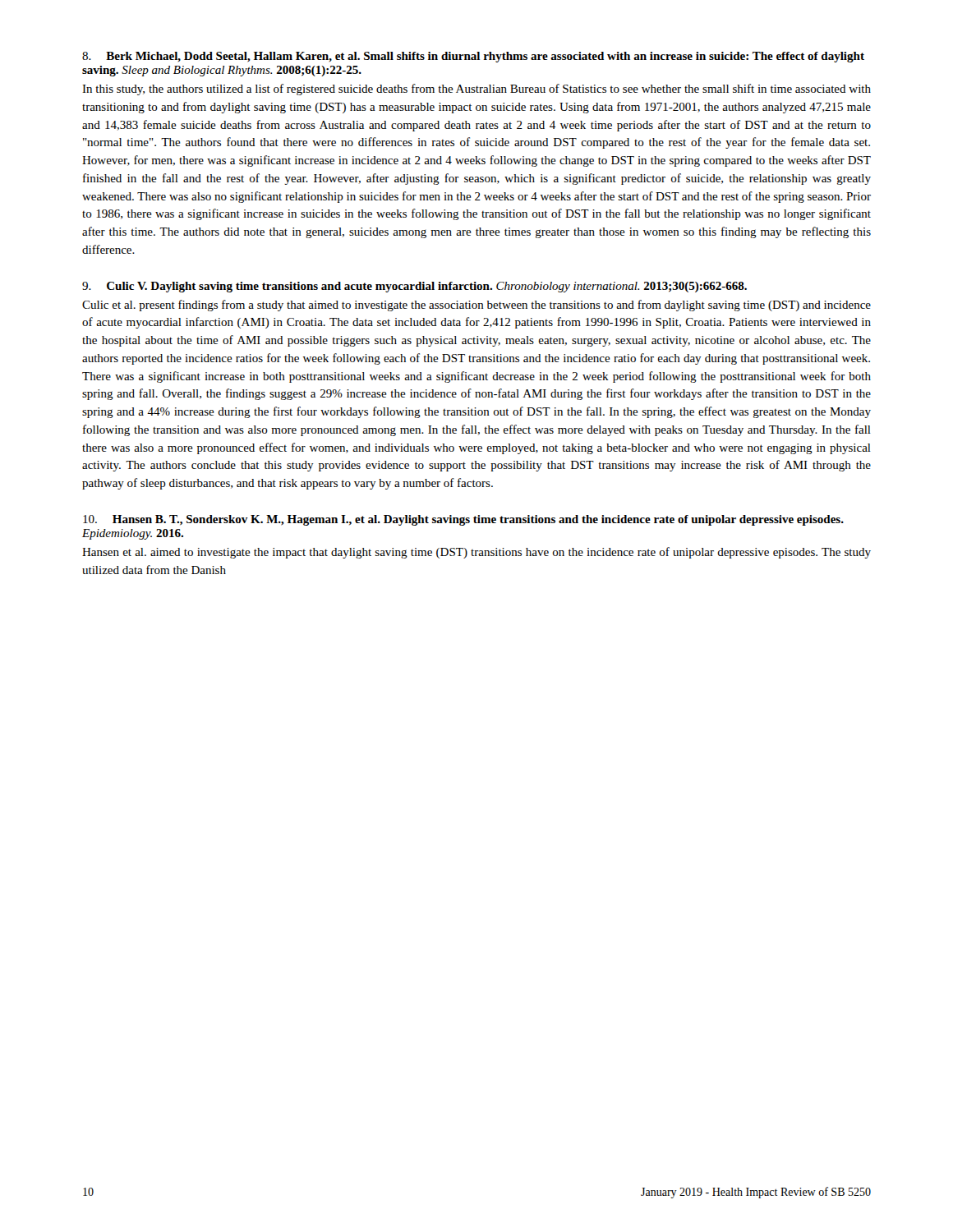Locate the element starting "9.Culic V. Daylight saving time"
Image resolution: width=953 pixels, height=1232 pixels.
coord(476,386)
